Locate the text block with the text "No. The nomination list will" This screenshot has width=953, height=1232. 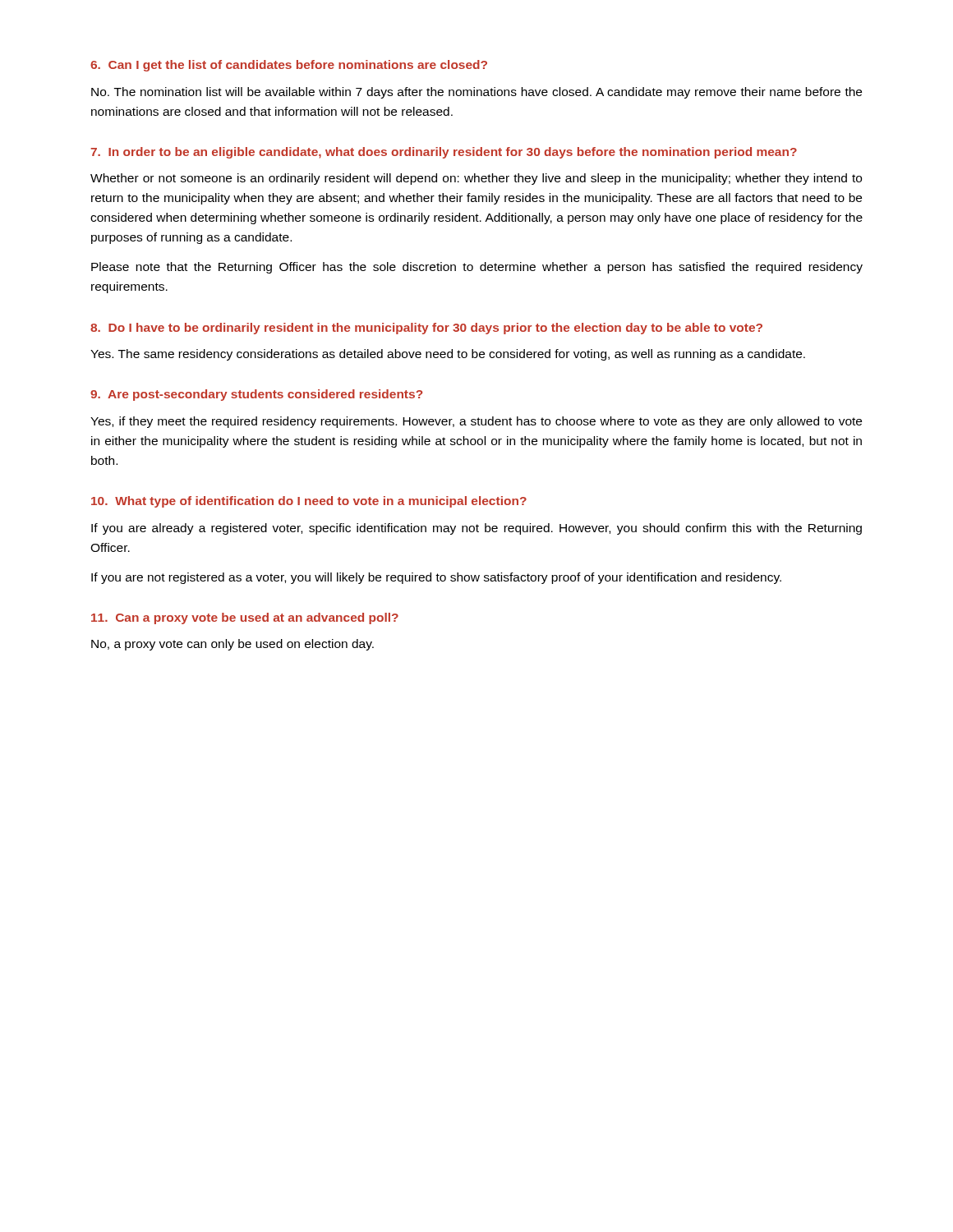pos(476,101)
